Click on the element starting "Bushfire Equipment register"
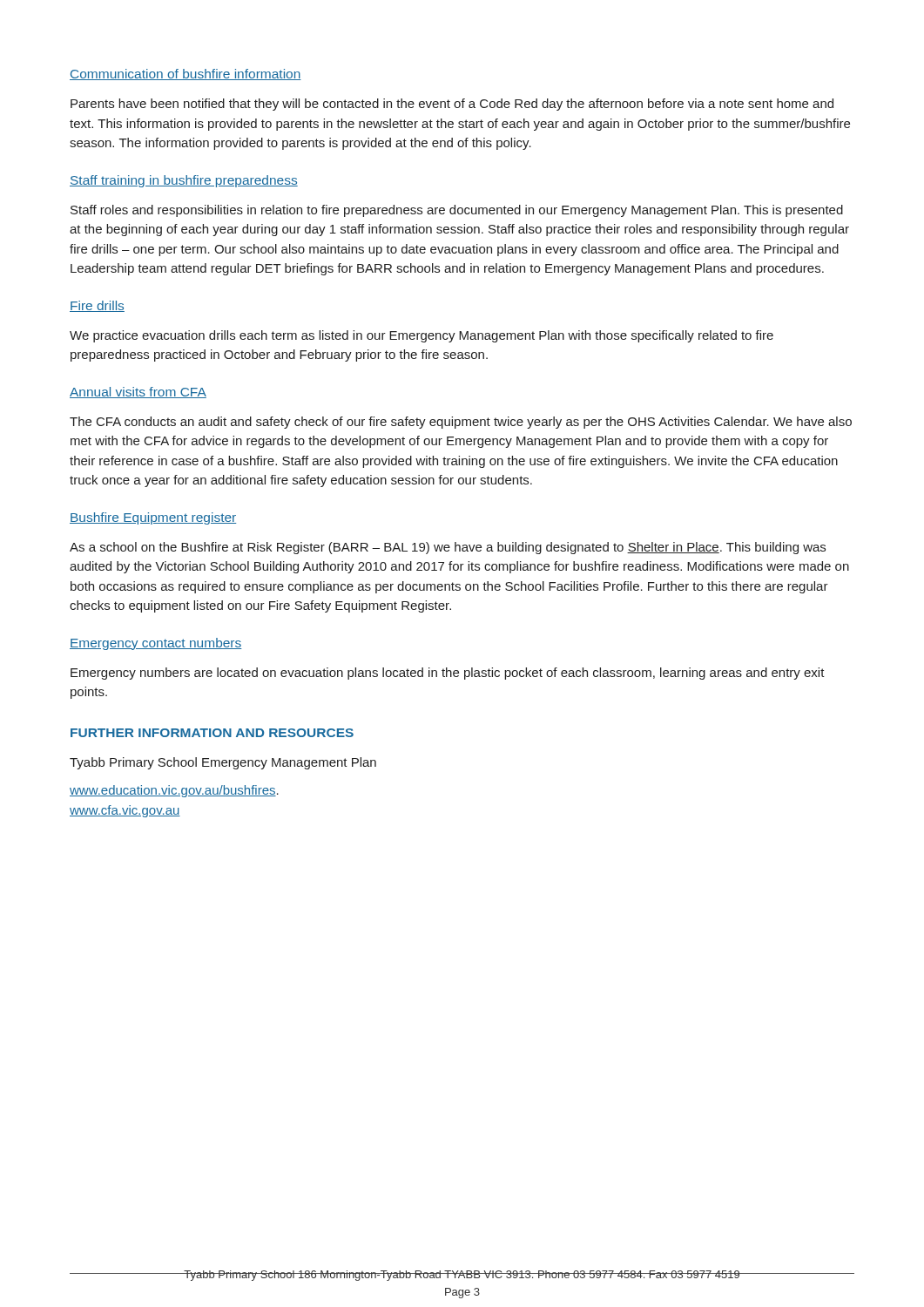Screen dimensions: 1307x924 tap(153, 517)
